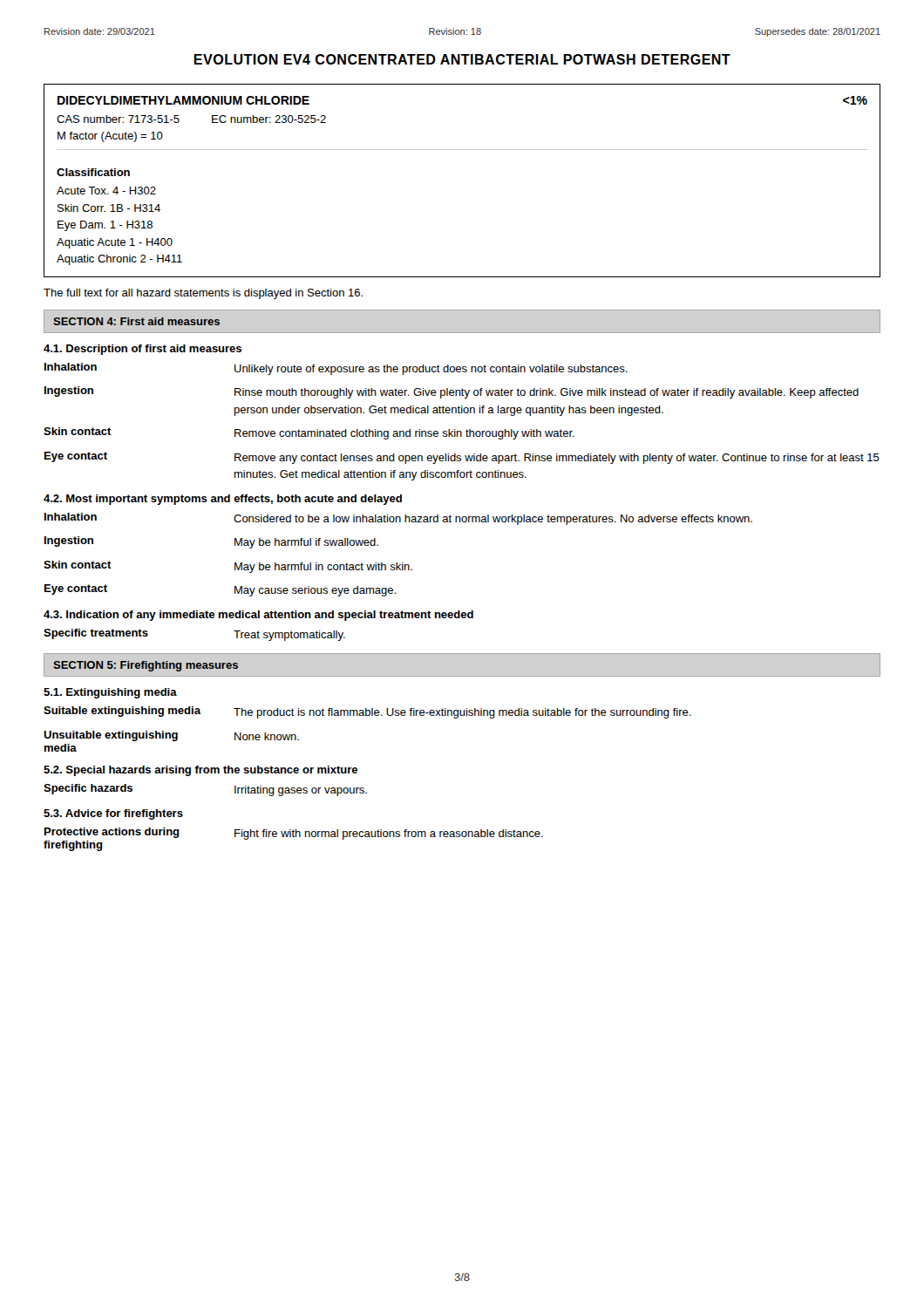Image resolution: width=924 pixels, height=1308 pixels.
Task: Select the text block with the text "The full text for"
Action: pyautogui.click(x=204, y=292)
